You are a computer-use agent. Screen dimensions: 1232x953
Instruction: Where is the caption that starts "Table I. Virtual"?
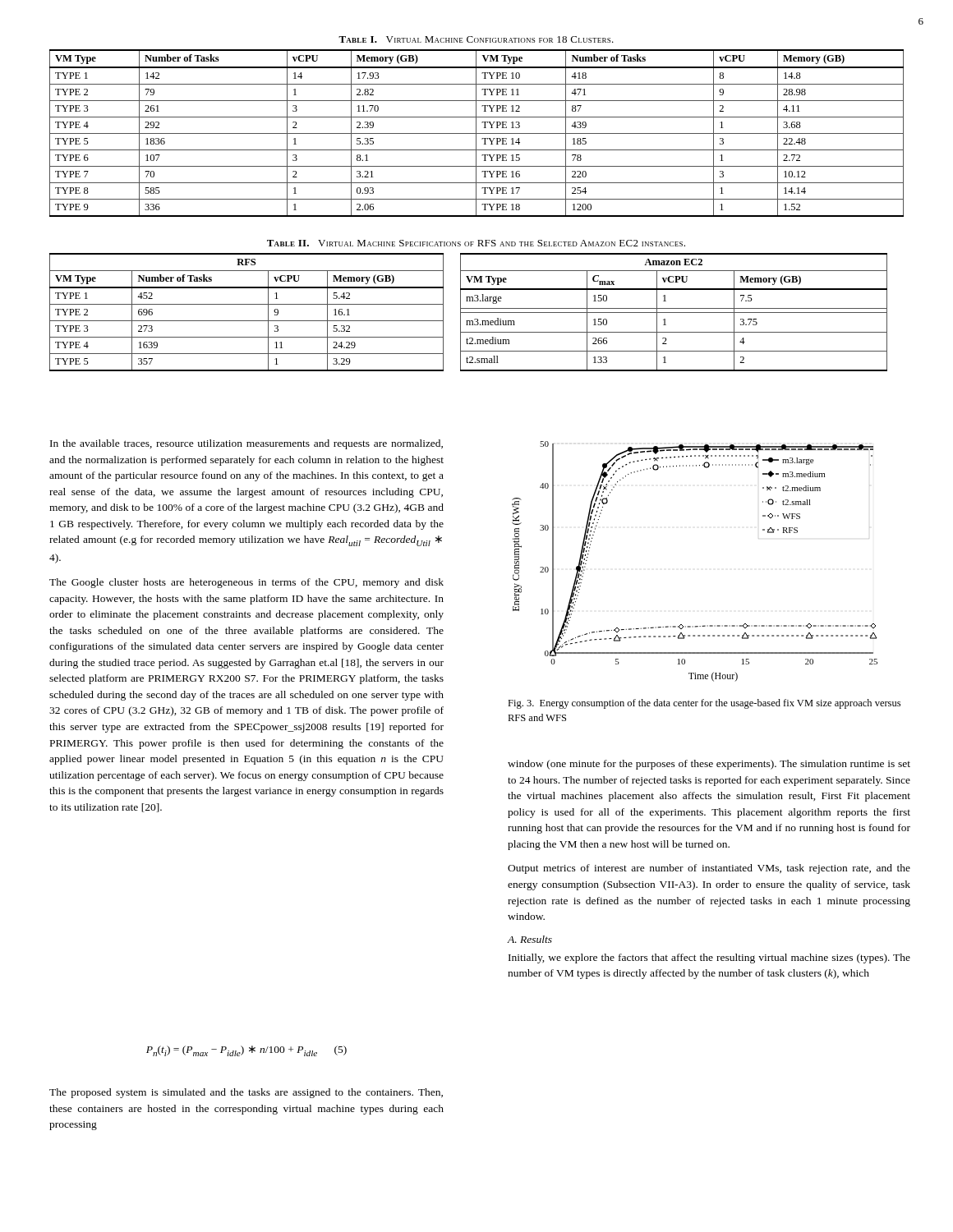476,39
